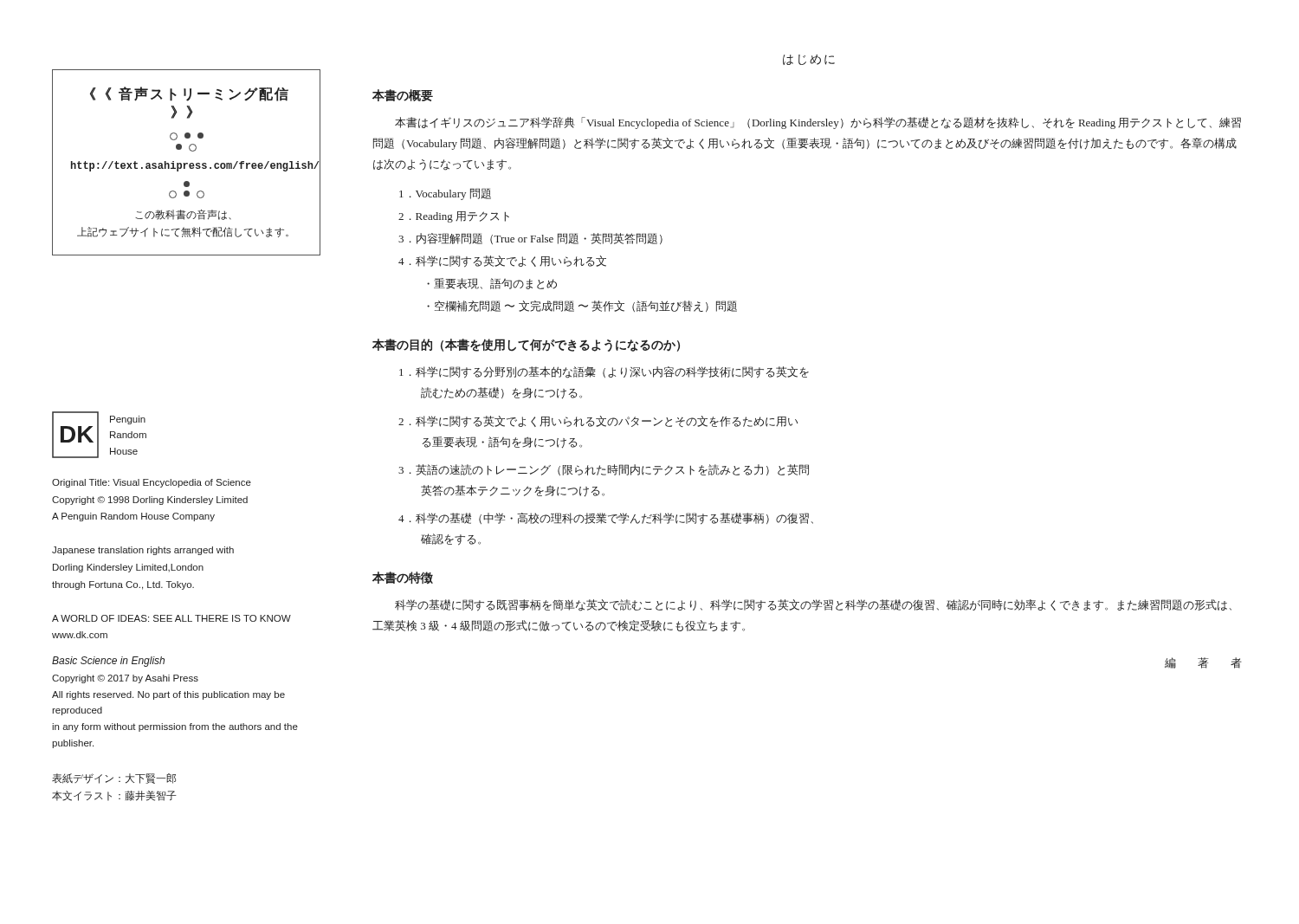
Task: Navigate to the text block starting "Basic Science in English Copyright"
Action: pyautogui.click(x=186, y=702)
